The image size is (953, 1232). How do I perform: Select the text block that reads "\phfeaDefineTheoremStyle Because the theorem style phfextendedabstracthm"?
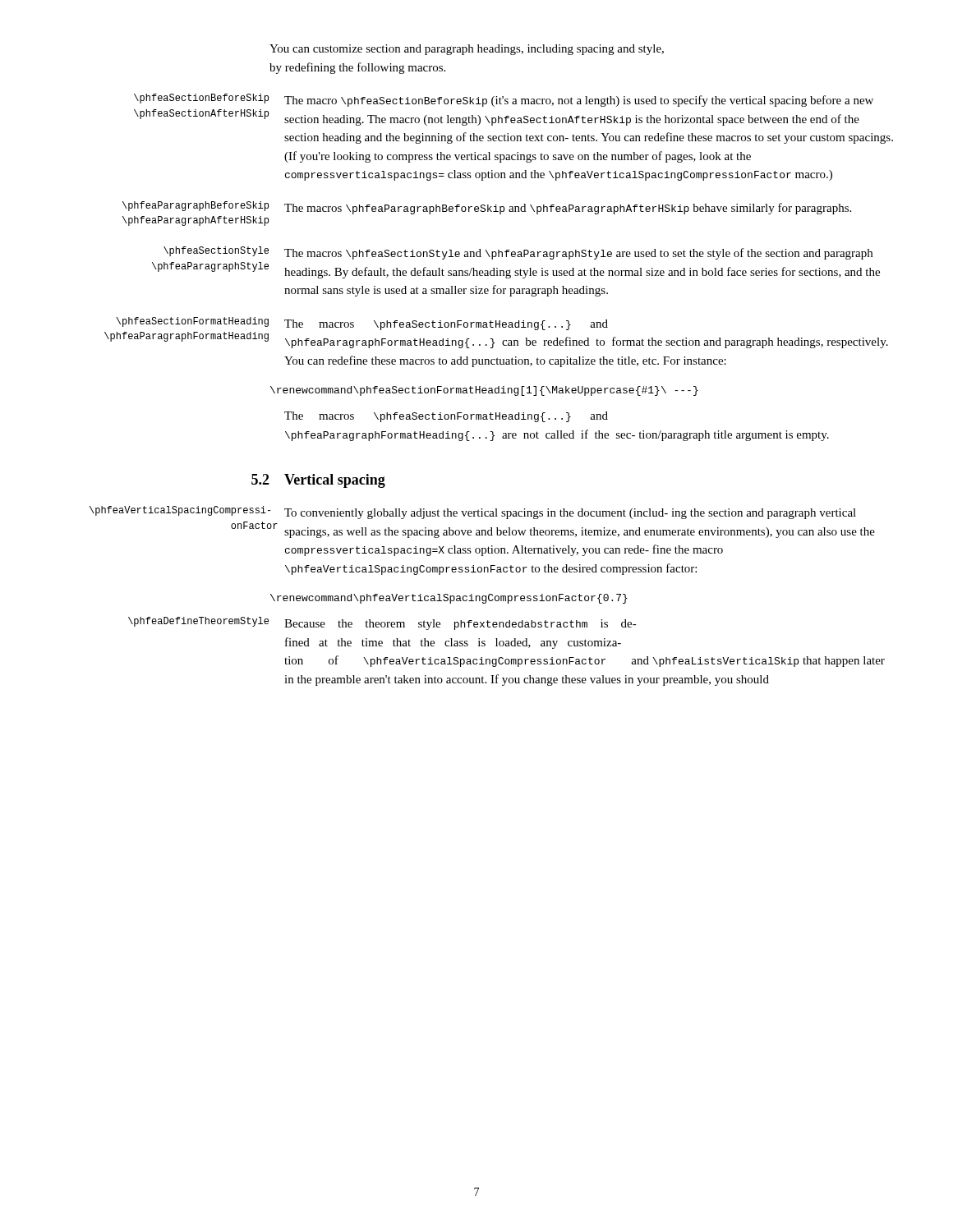pyautogui.click(x=493, y=651)
